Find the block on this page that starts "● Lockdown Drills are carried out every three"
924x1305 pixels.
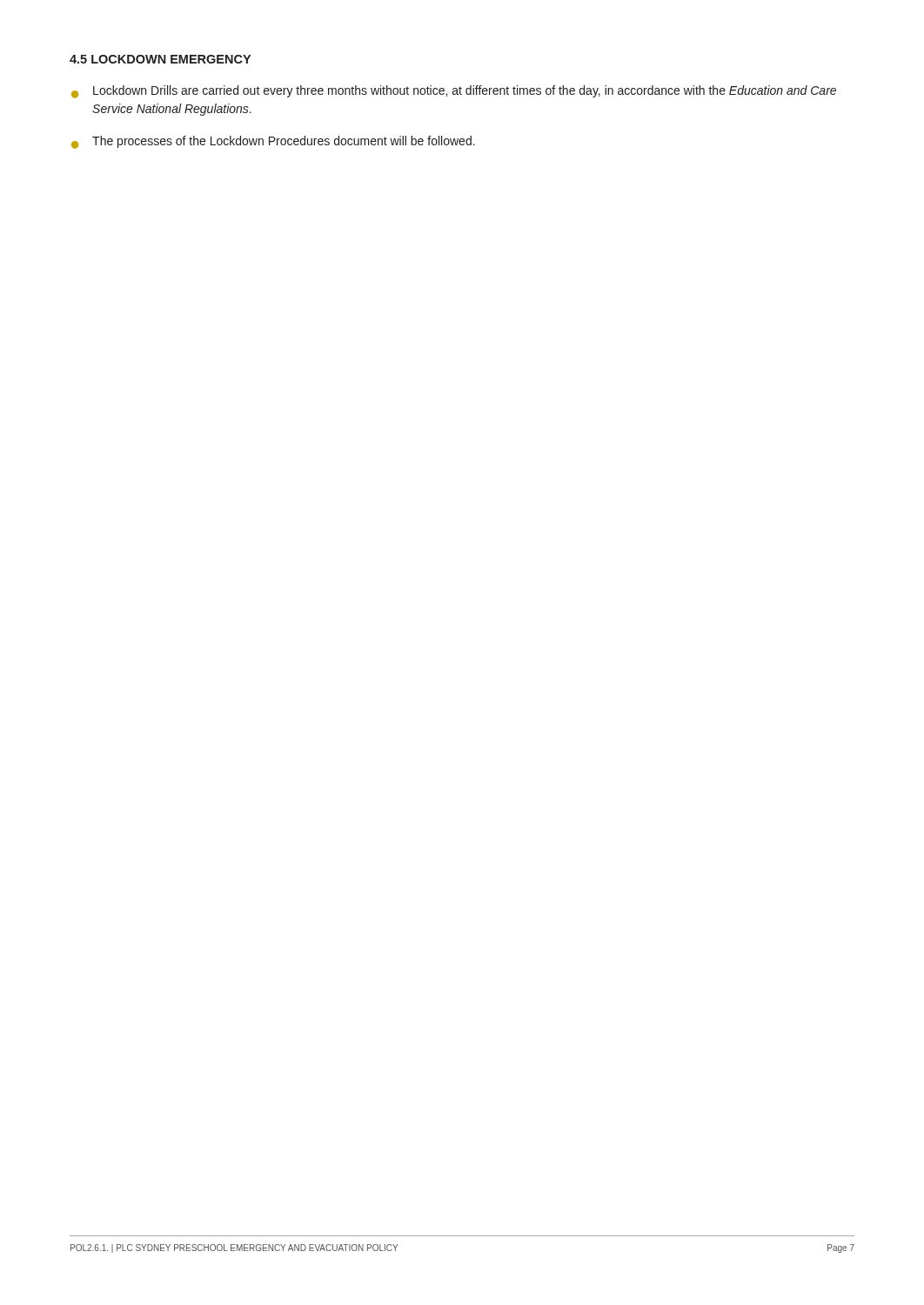tap(462, 100)
